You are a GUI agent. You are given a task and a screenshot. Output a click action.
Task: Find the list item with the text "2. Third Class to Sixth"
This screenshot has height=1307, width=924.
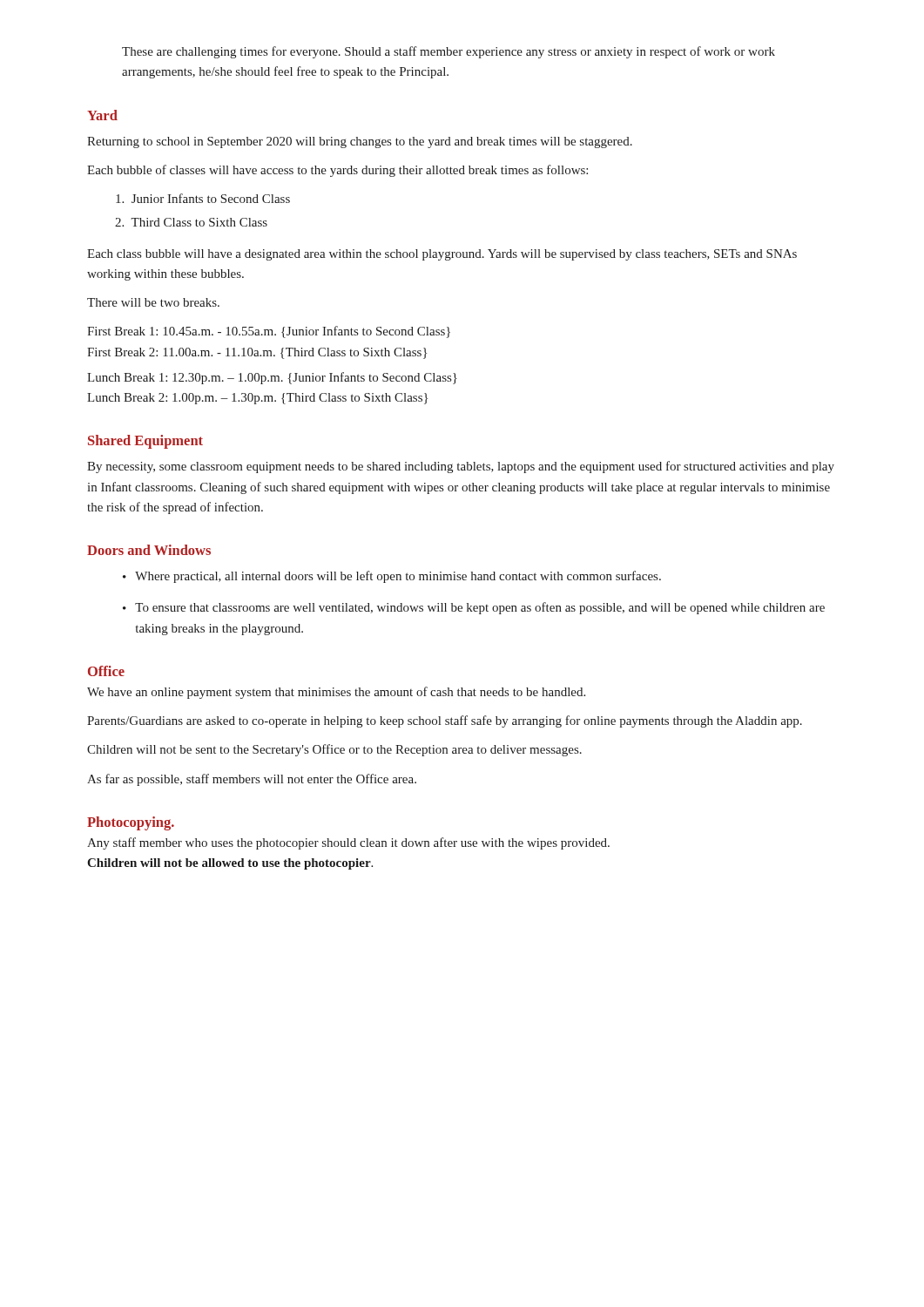coord(191,222)
